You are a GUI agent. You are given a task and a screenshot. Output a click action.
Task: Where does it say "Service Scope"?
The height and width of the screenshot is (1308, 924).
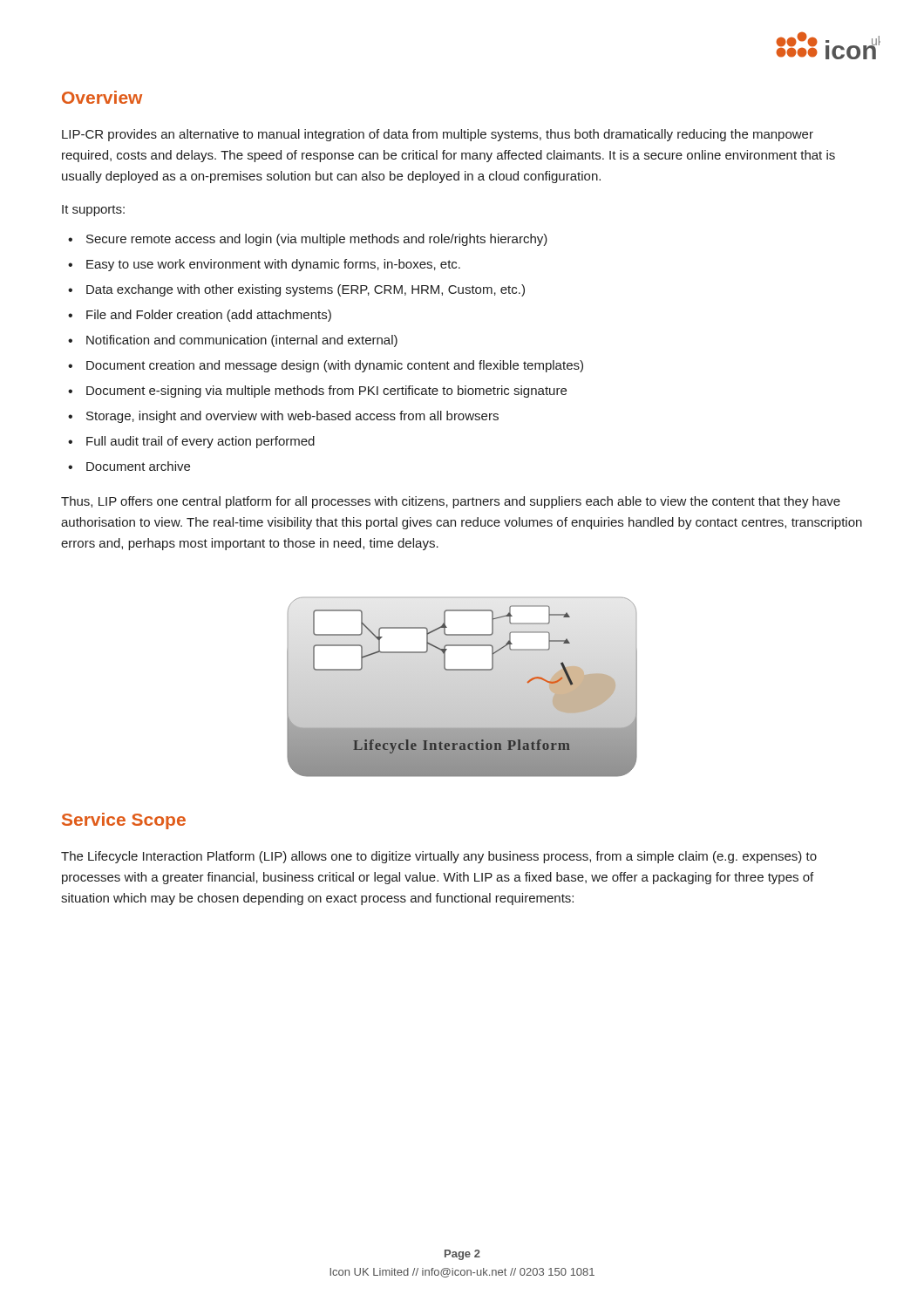(x=124, y=819)
